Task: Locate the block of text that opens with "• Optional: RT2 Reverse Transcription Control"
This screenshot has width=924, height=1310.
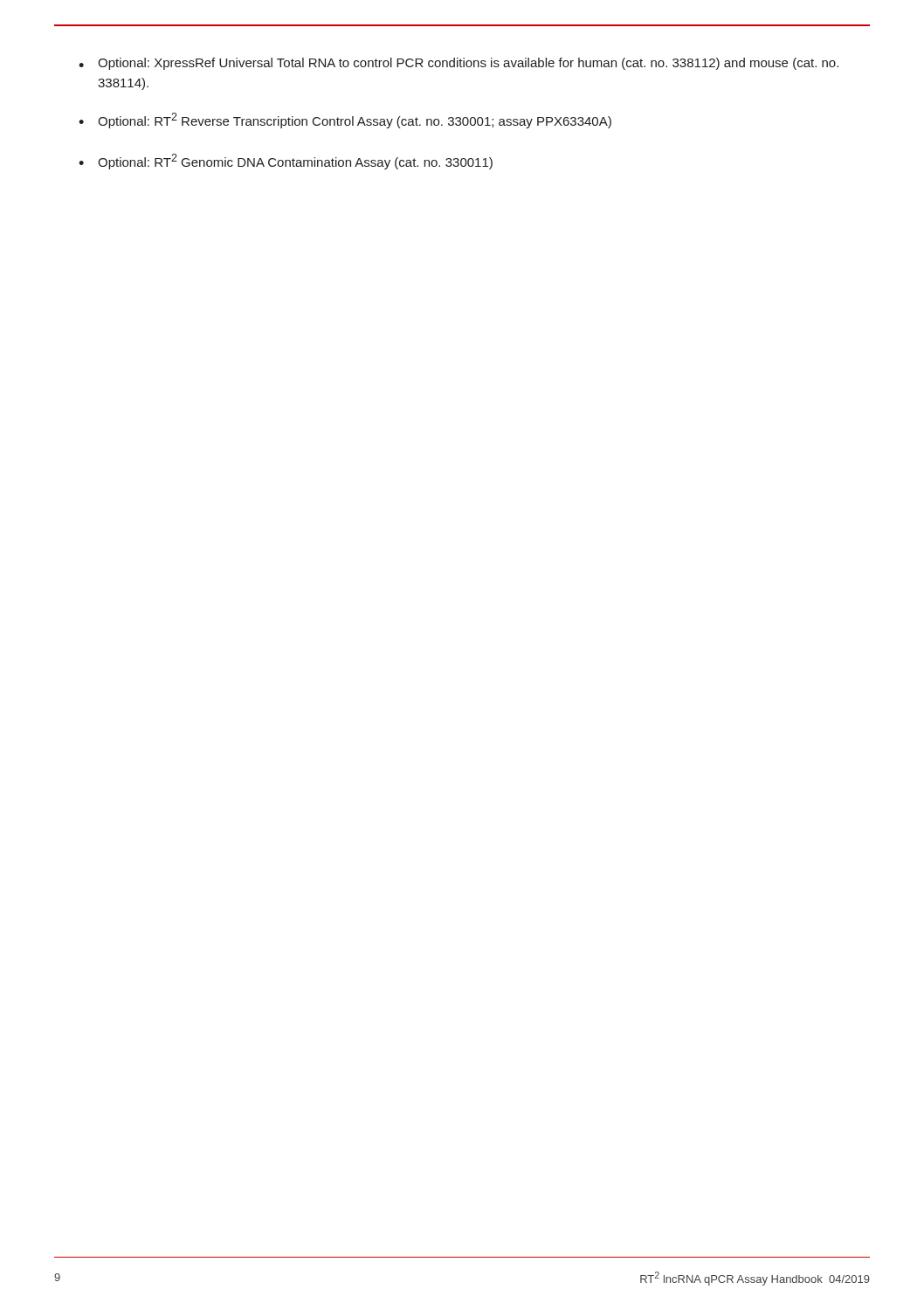Action: click(x=462, y=122)
